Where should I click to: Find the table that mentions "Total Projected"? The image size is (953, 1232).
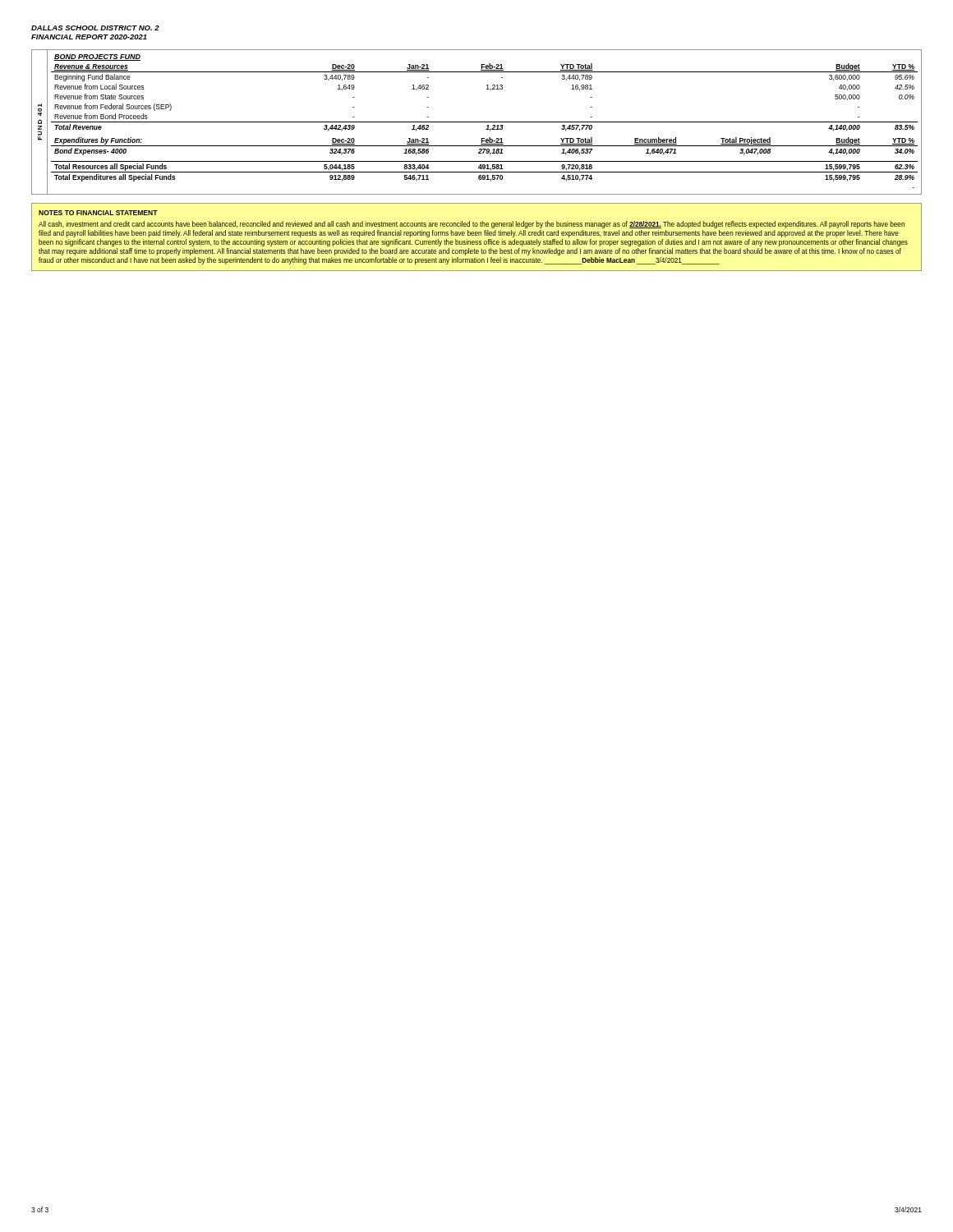click(x=476, y=122)
